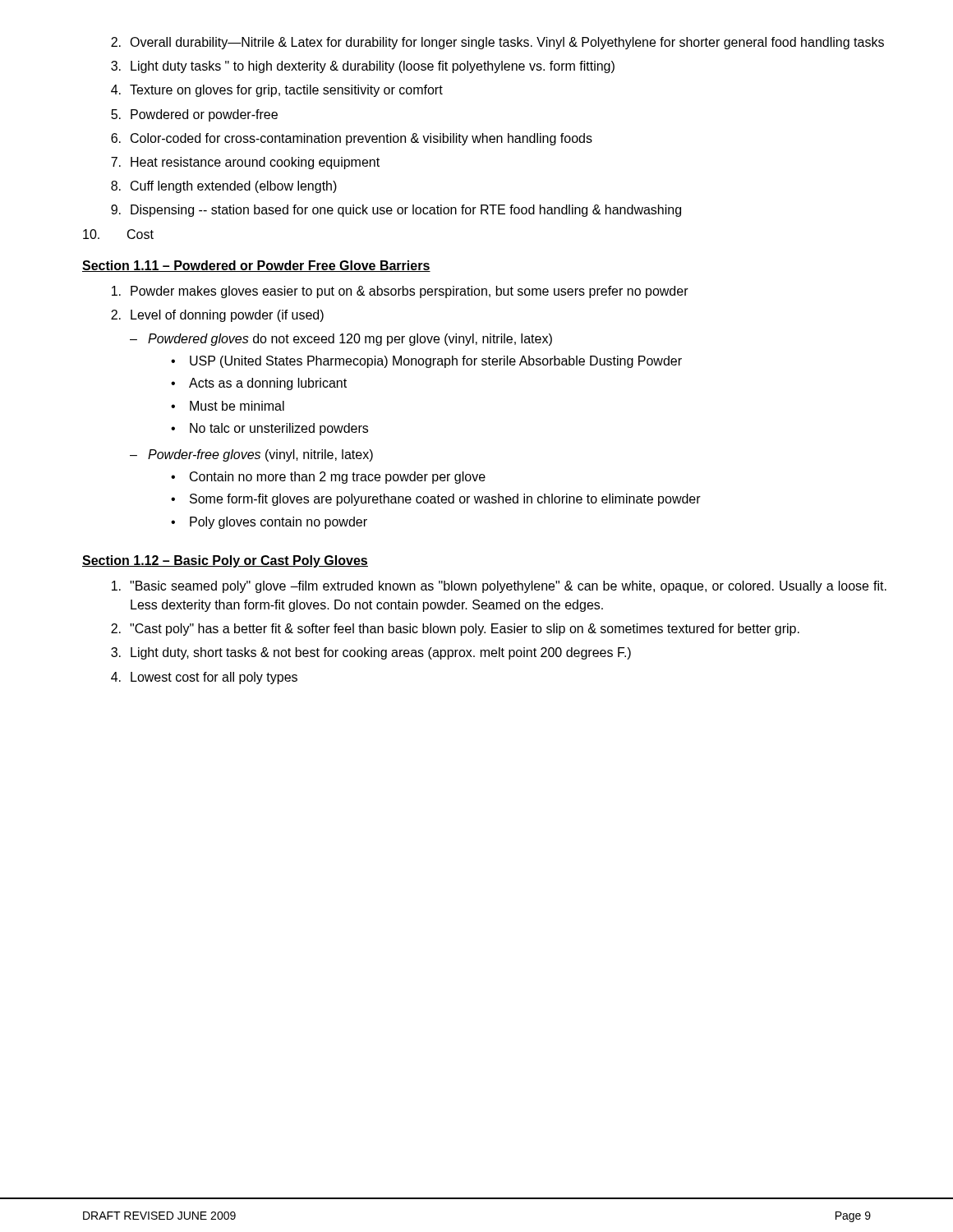Navigate to the passage starting "2. "Cast poly""
The width and height of the screenshot is (953, 1232).
click(x=485, y=629)
